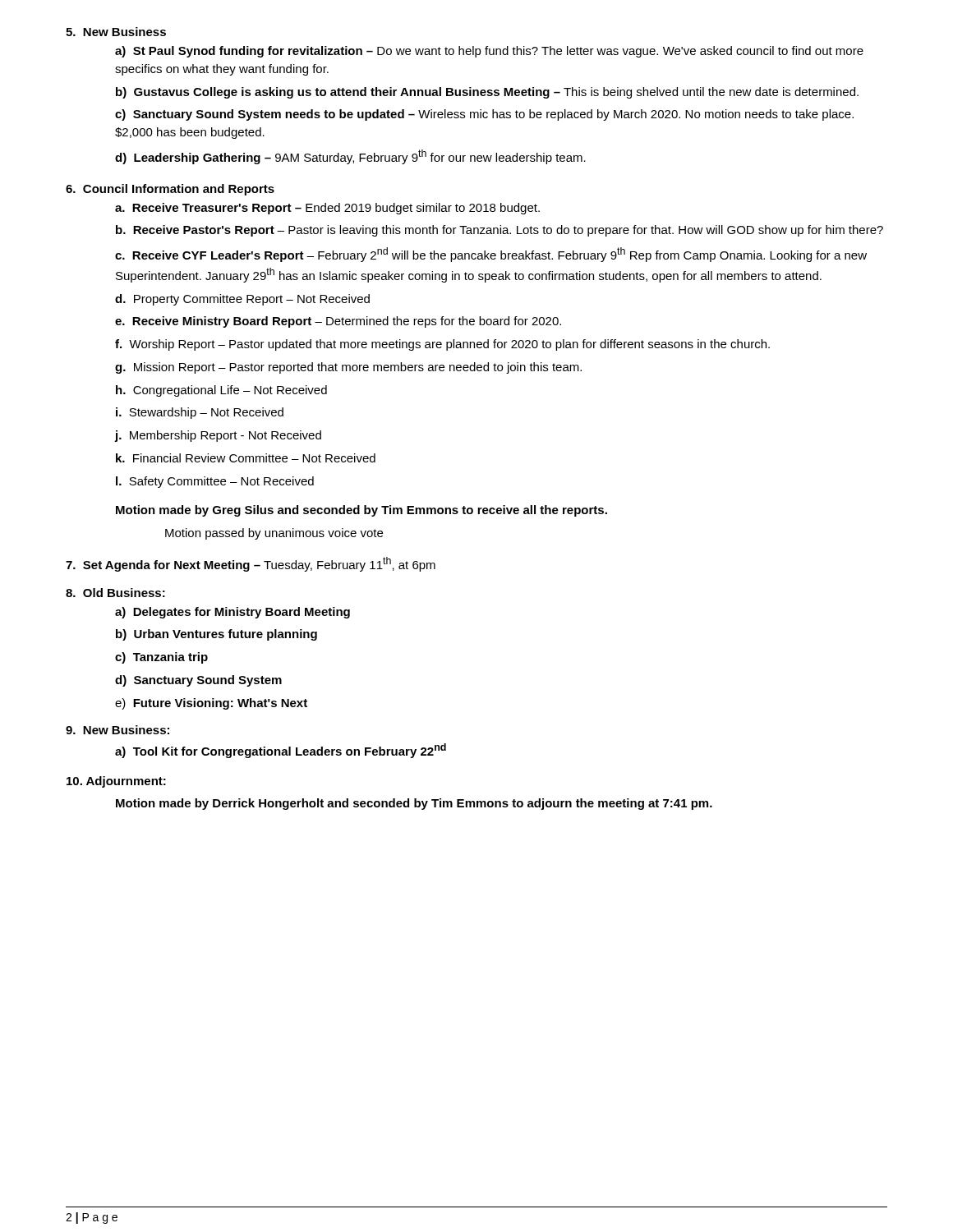Locate the list item with the text "h. Congregational Life – Not Received"
The height and width of the screenshot is (1232, 953).
(x=221, y=389)
